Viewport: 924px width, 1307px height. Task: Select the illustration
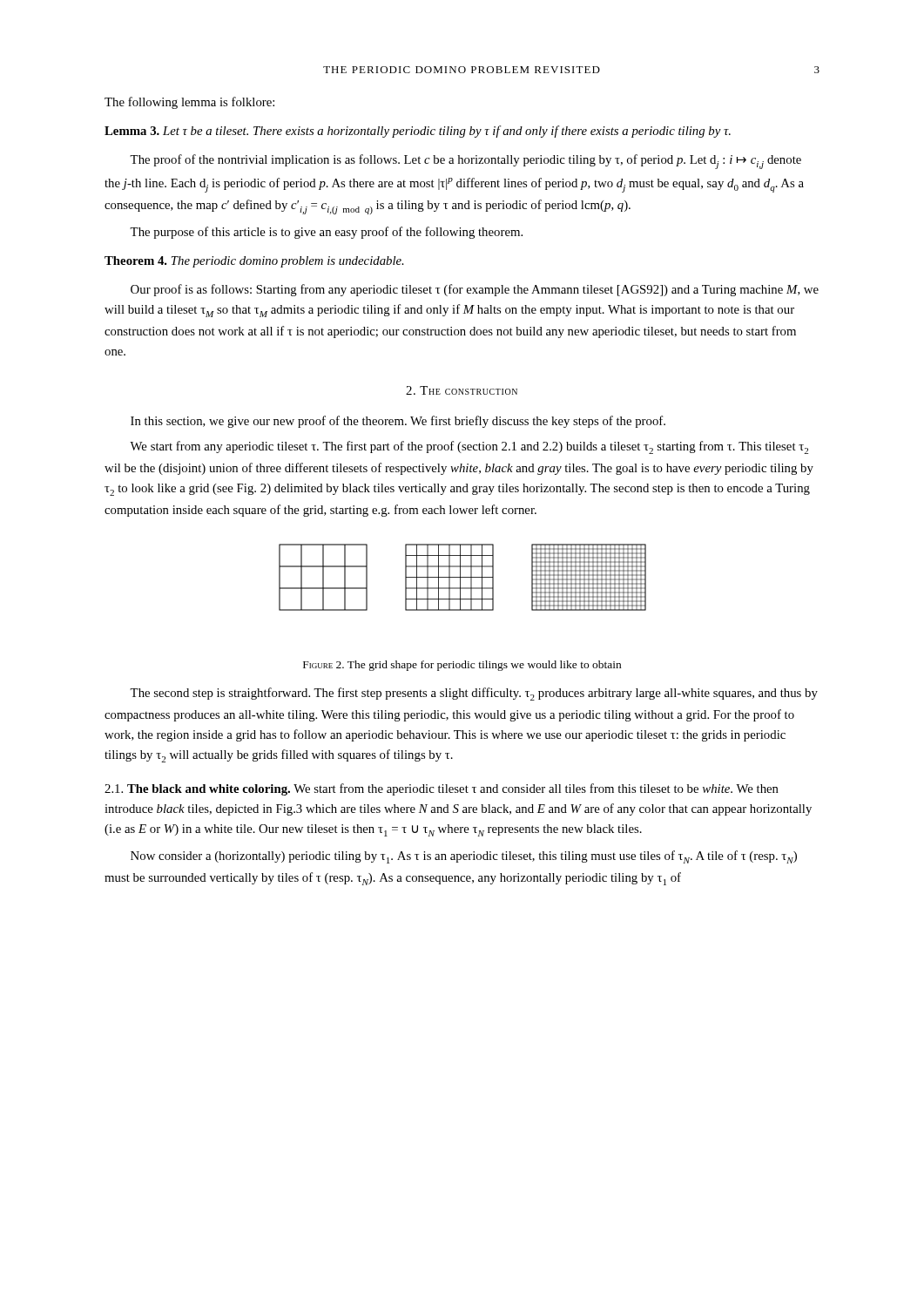(462, 592)
